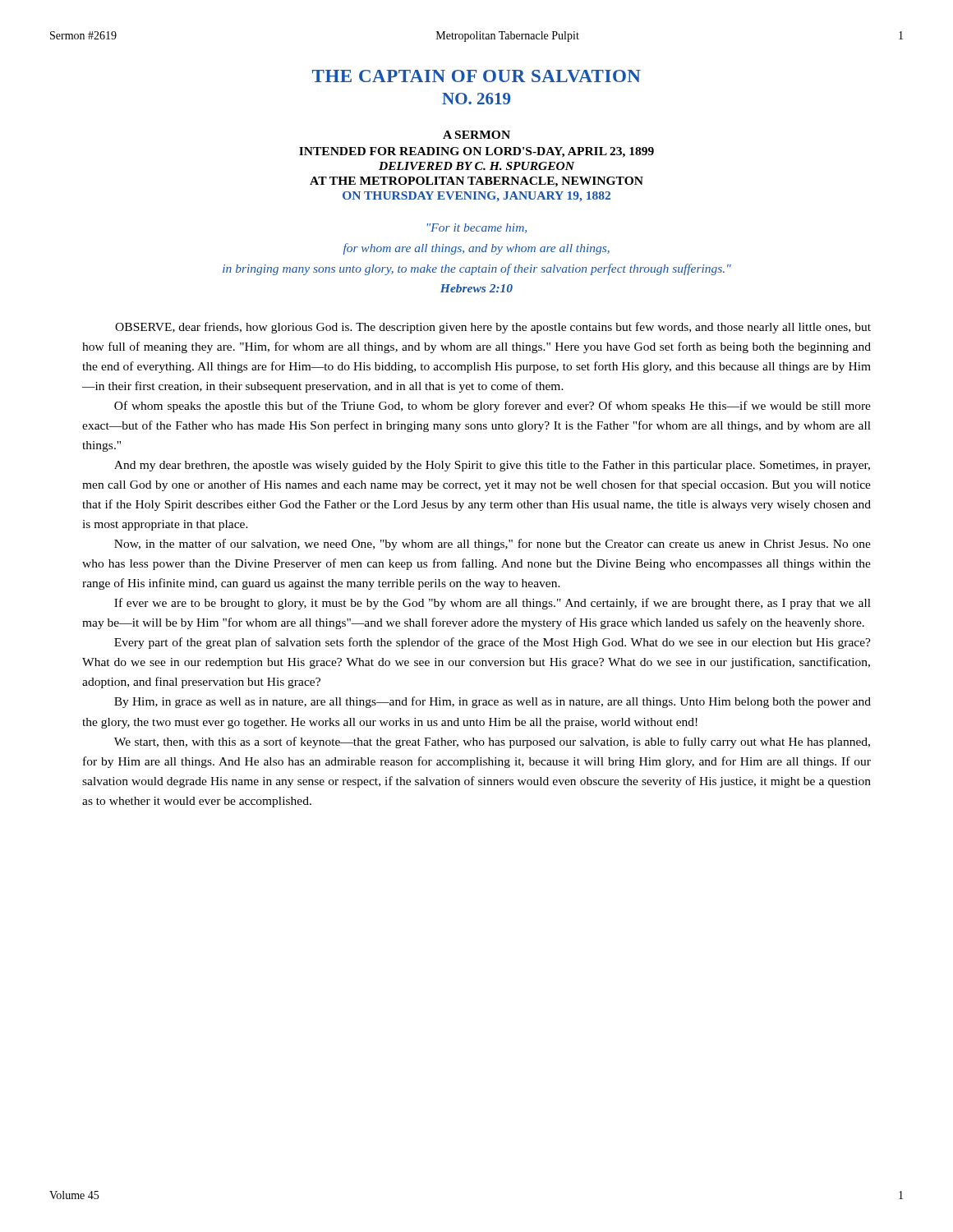Screen dimensions: 1232x953
Task: Click on the text block that reads "If ever we are to be"
Action: click(x=476, y=613)
